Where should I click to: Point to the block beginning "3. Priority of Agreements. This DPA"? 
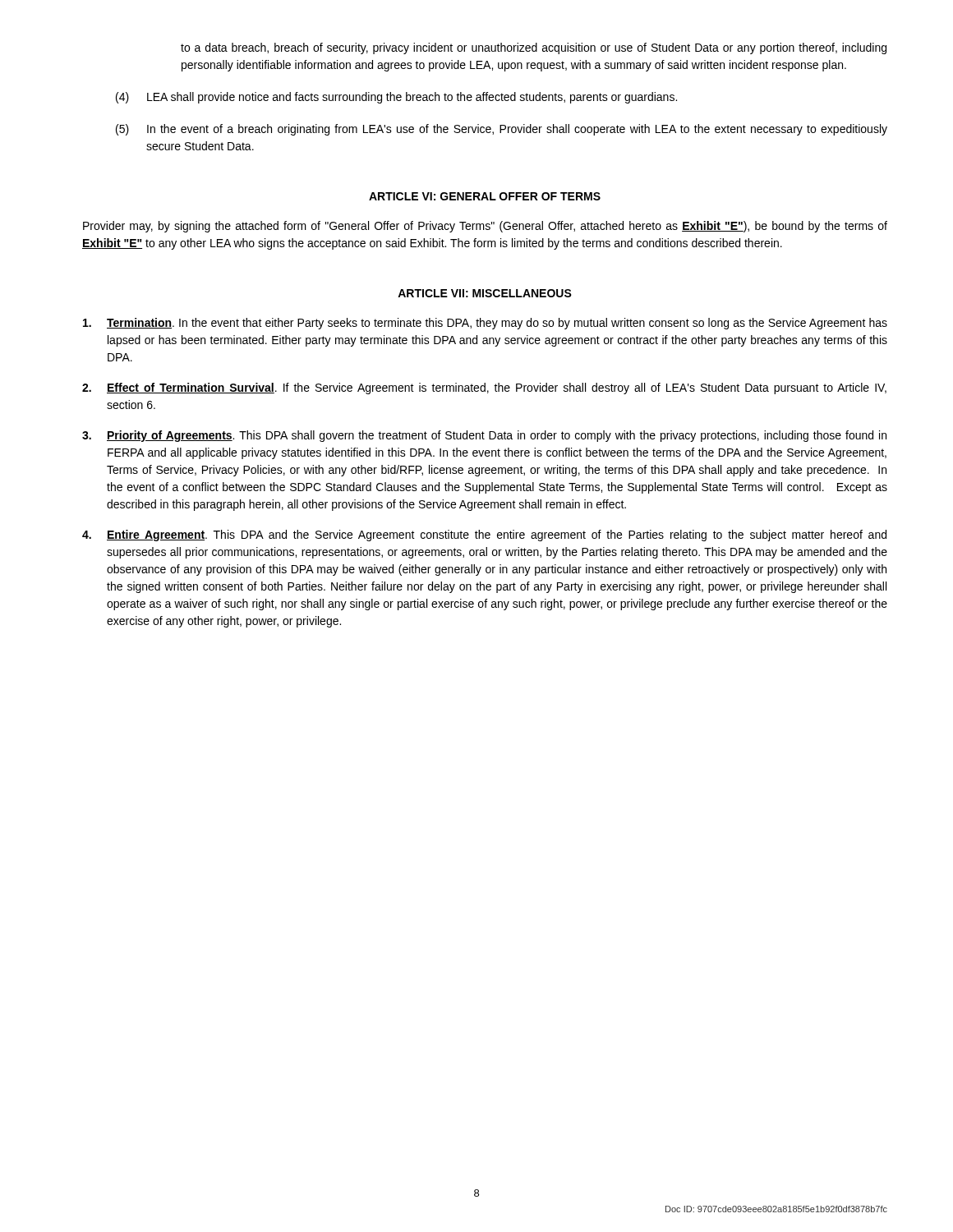pyautogui.click(x=485, y=470)
